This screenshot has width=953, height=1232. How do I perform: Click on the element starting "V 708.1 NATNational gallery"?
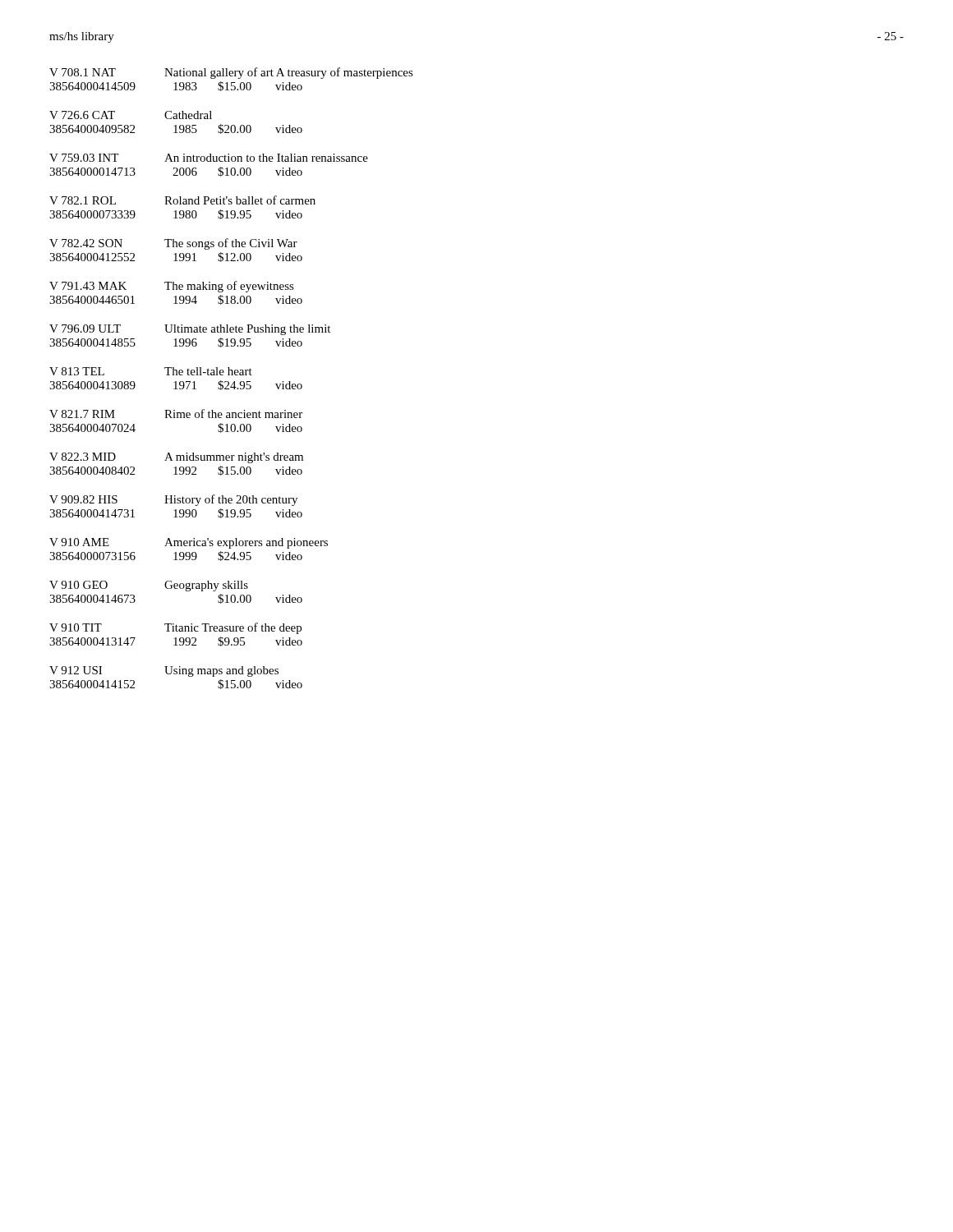click(x=231, y=73)
